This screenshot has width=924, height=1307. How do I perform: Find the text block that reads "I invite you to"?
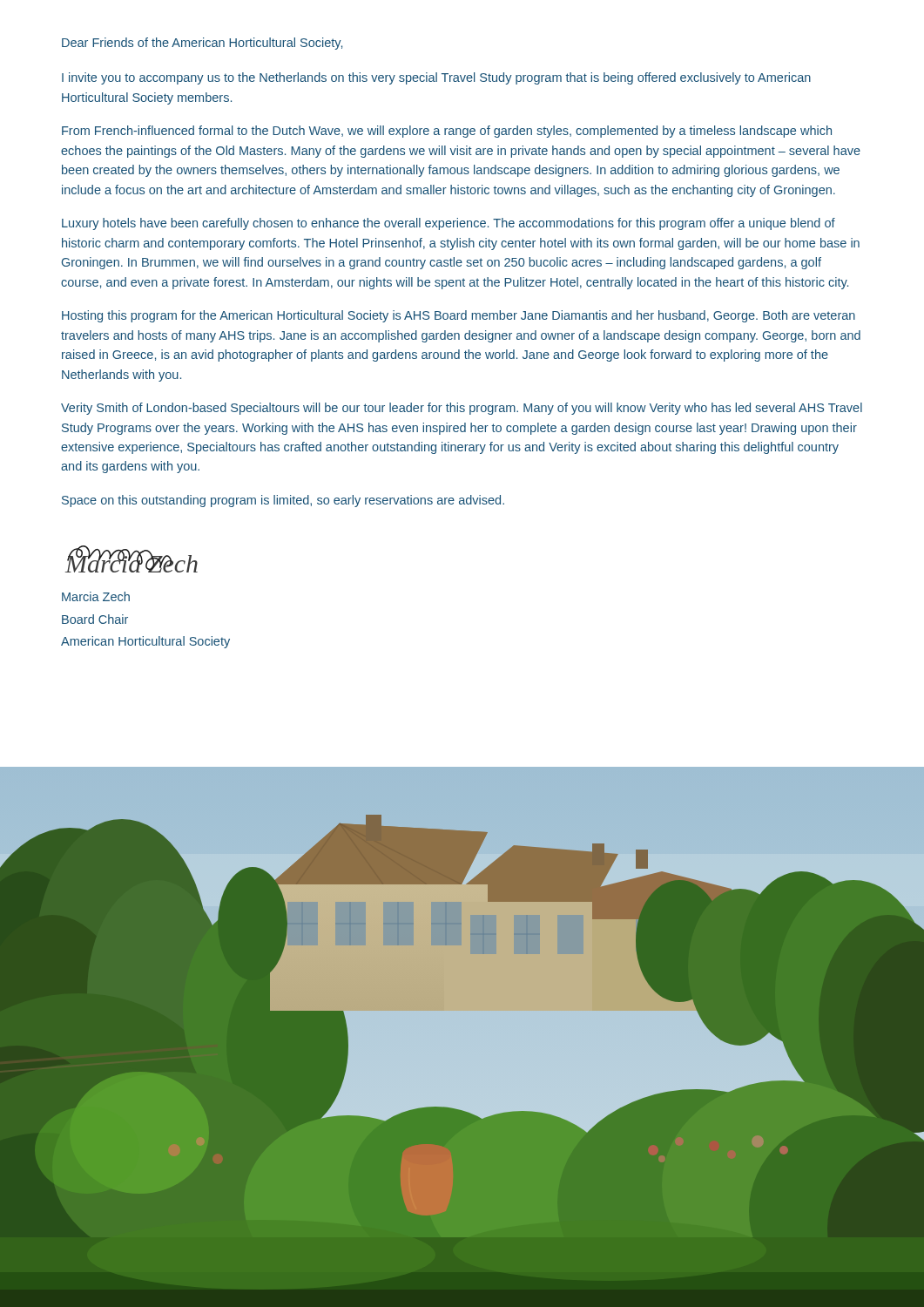(x=436, y=88)
